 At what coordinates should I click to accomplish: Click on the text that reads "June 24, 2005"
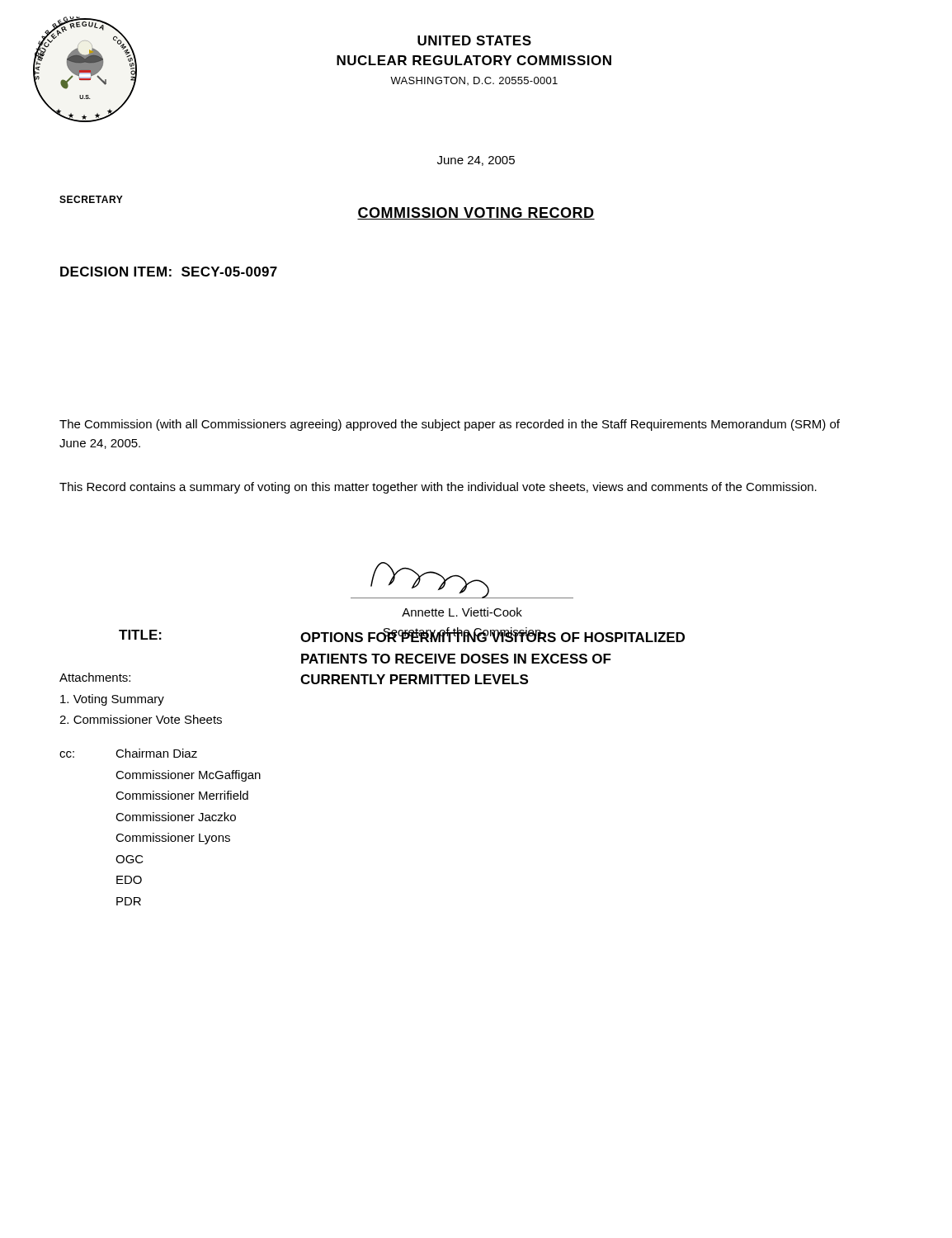click(476, 160)
